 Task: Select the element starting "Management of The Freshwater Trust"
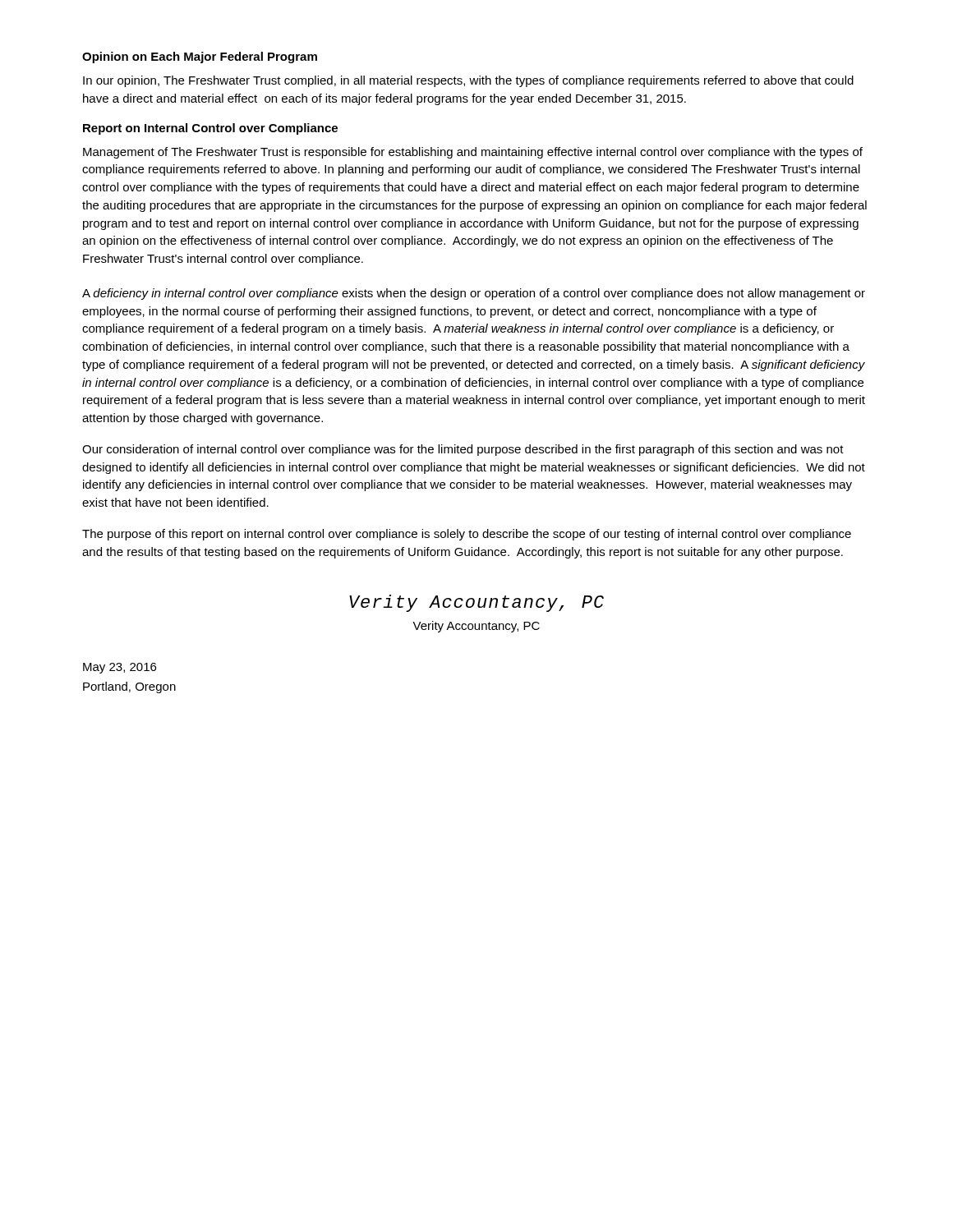475,205
